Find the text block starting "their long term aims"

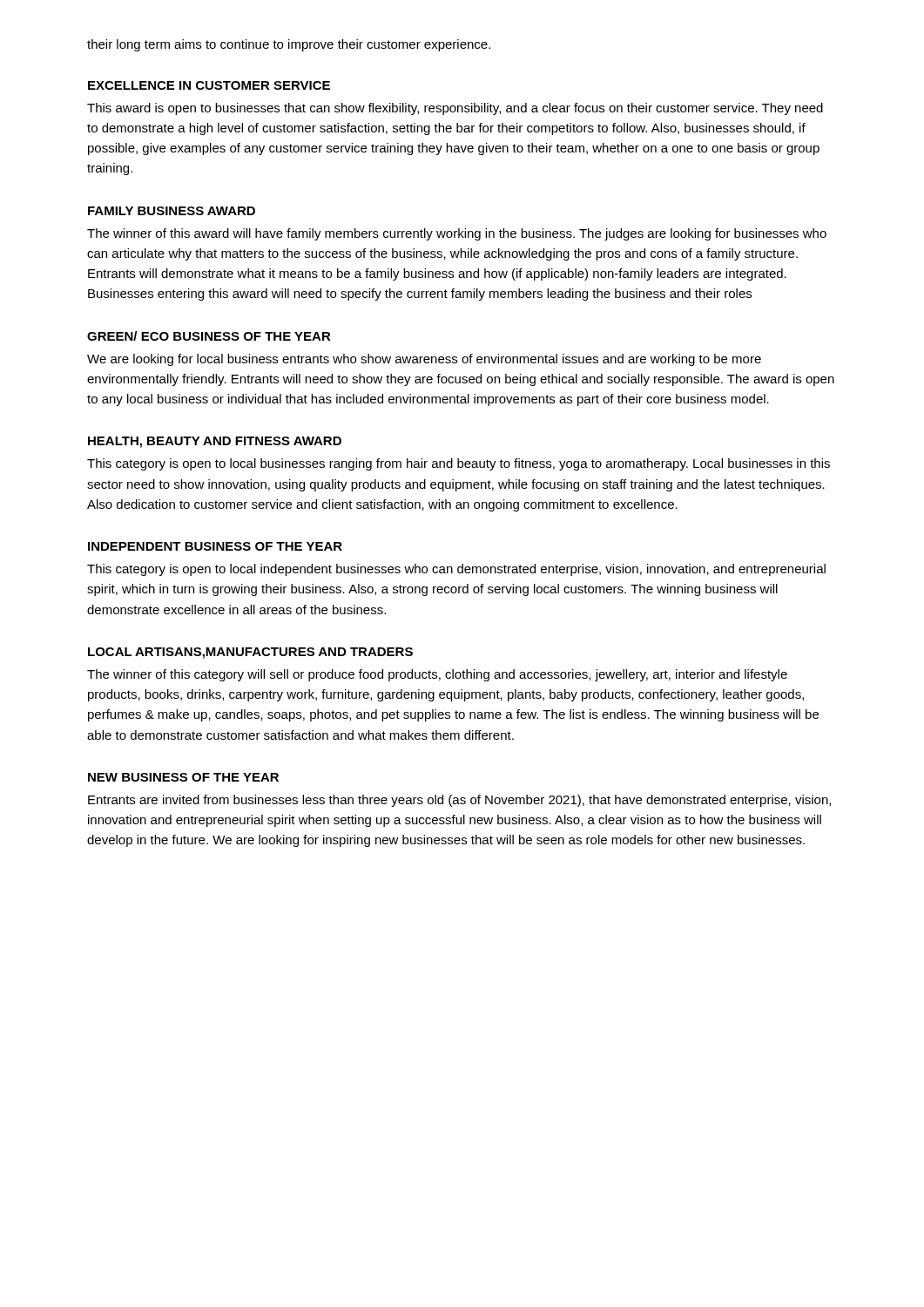pyautogui.click(x=289, y=44)
